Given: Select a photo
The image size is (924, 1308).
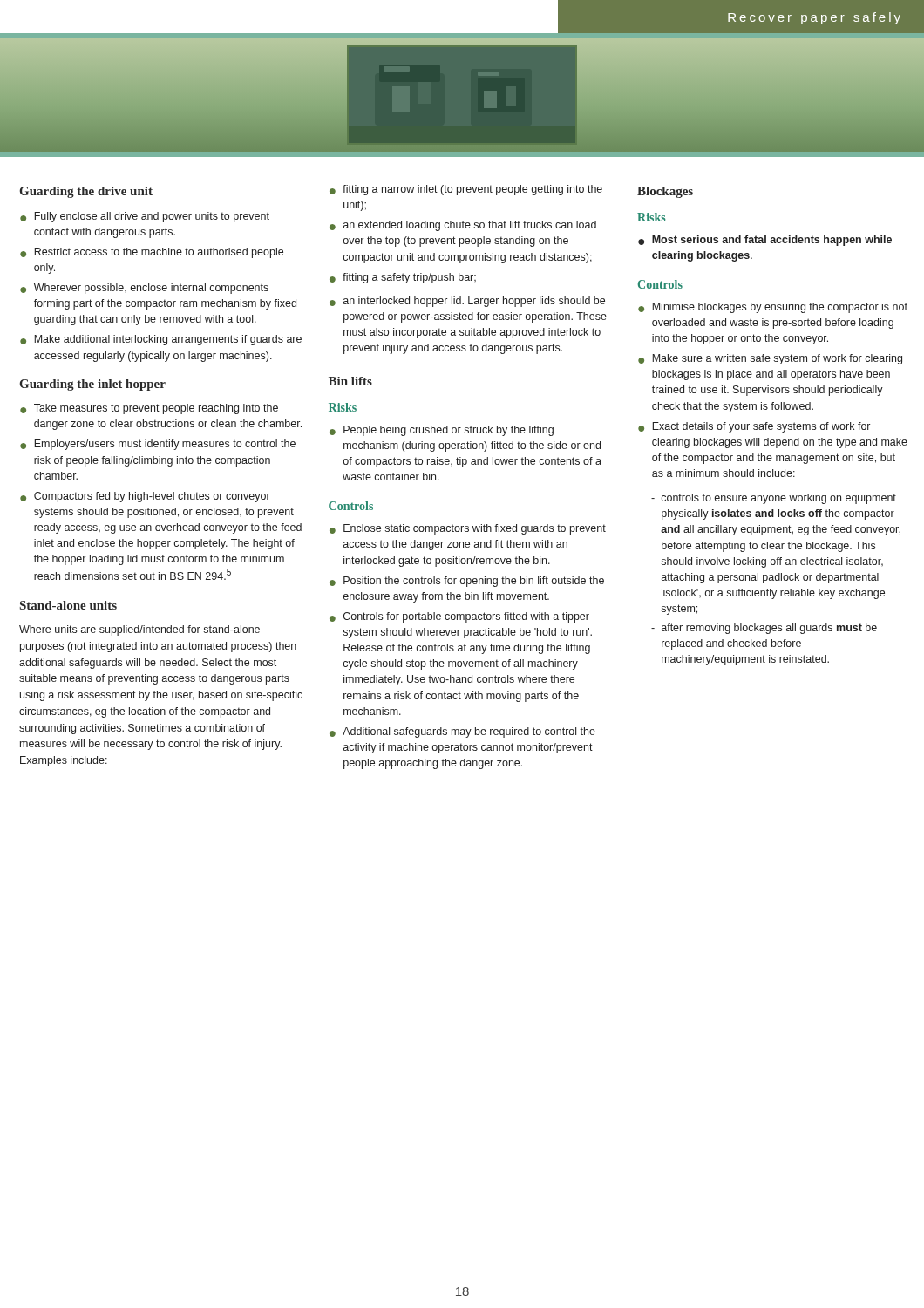Looking at the screenshot, I should click(462, 95).
